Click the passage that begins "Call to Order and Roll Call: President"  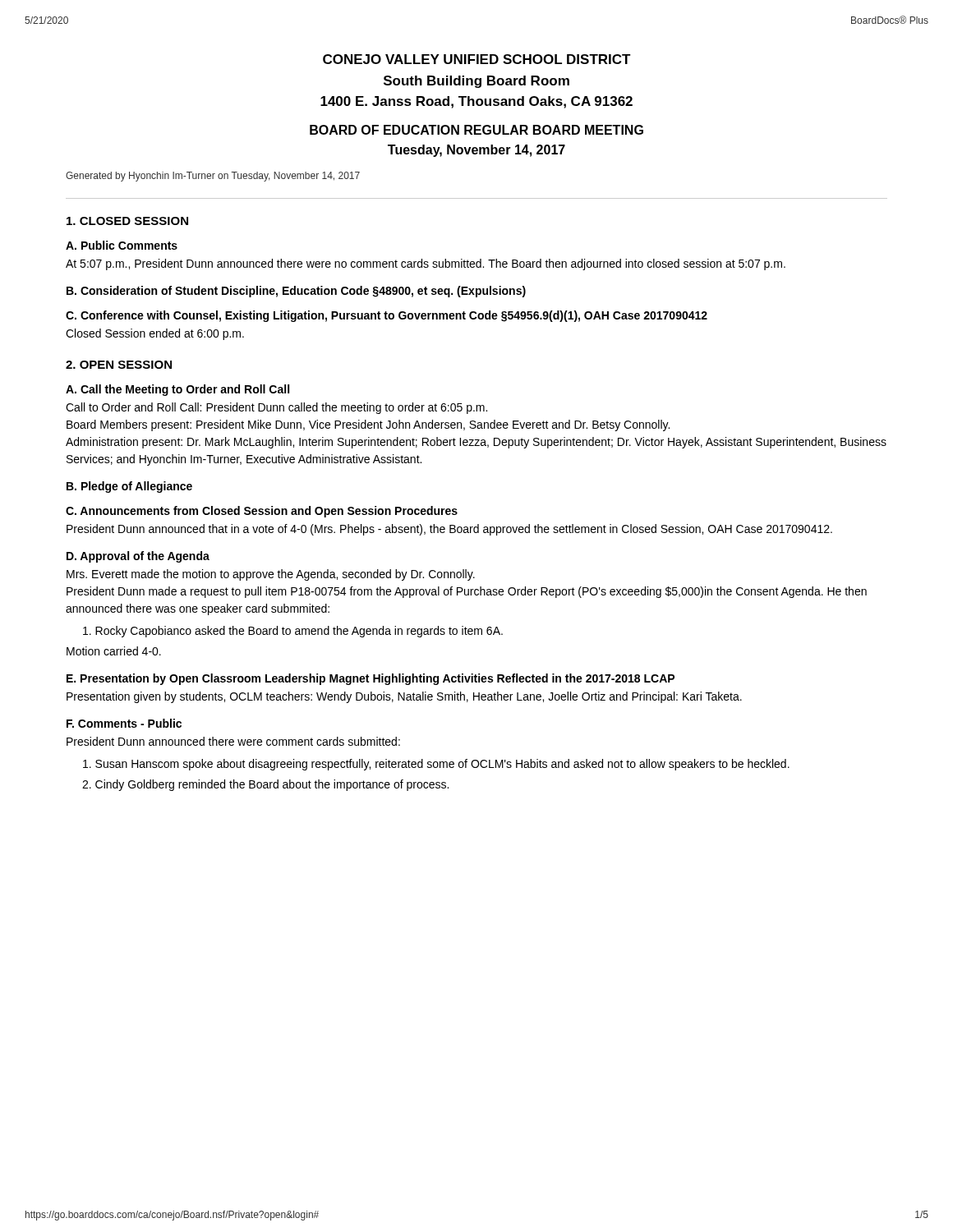476,433
